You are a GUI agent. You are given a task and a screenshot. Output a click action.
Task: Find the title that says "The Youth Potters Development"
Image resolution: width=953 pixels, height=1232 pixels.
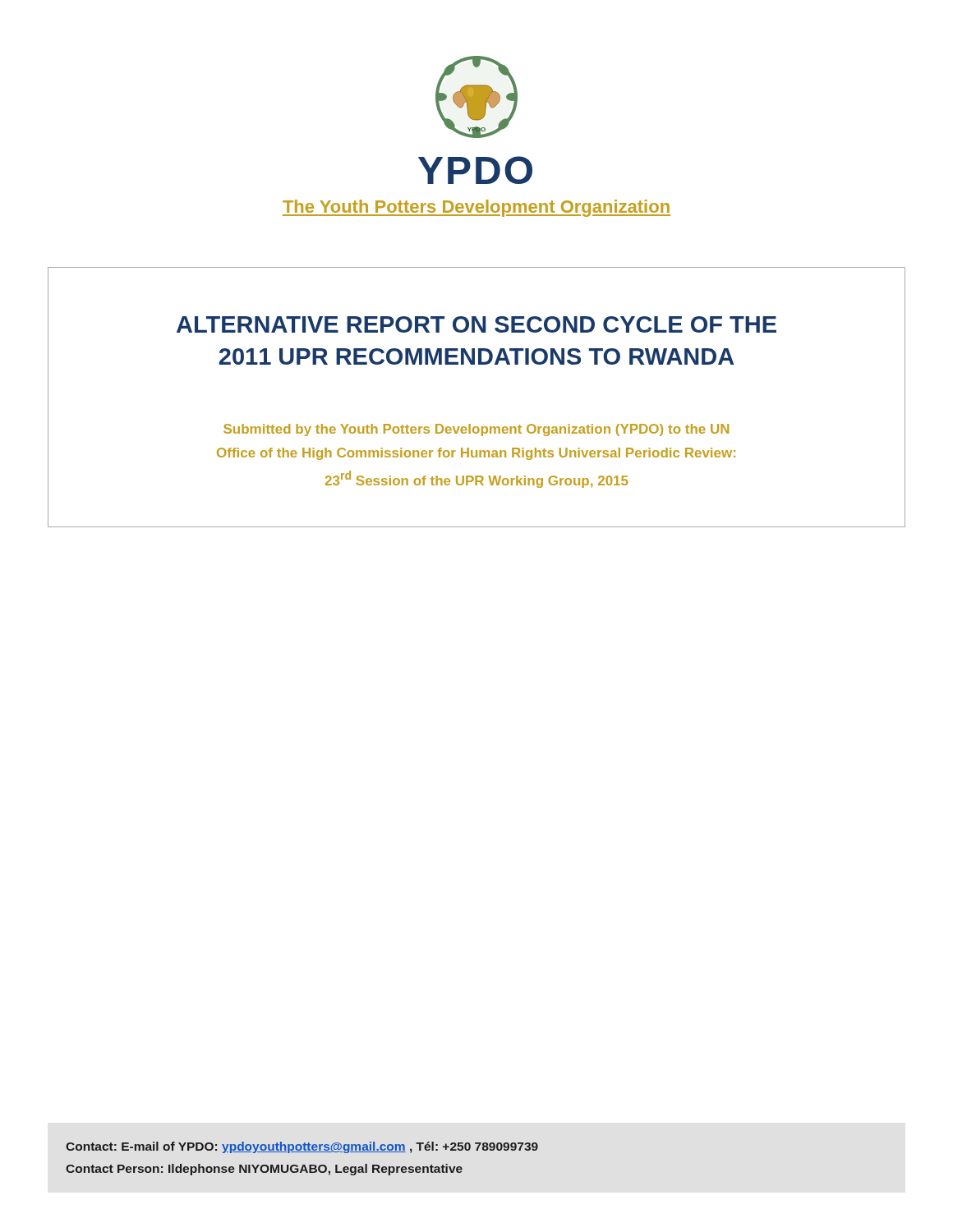(x=476, y=207)
